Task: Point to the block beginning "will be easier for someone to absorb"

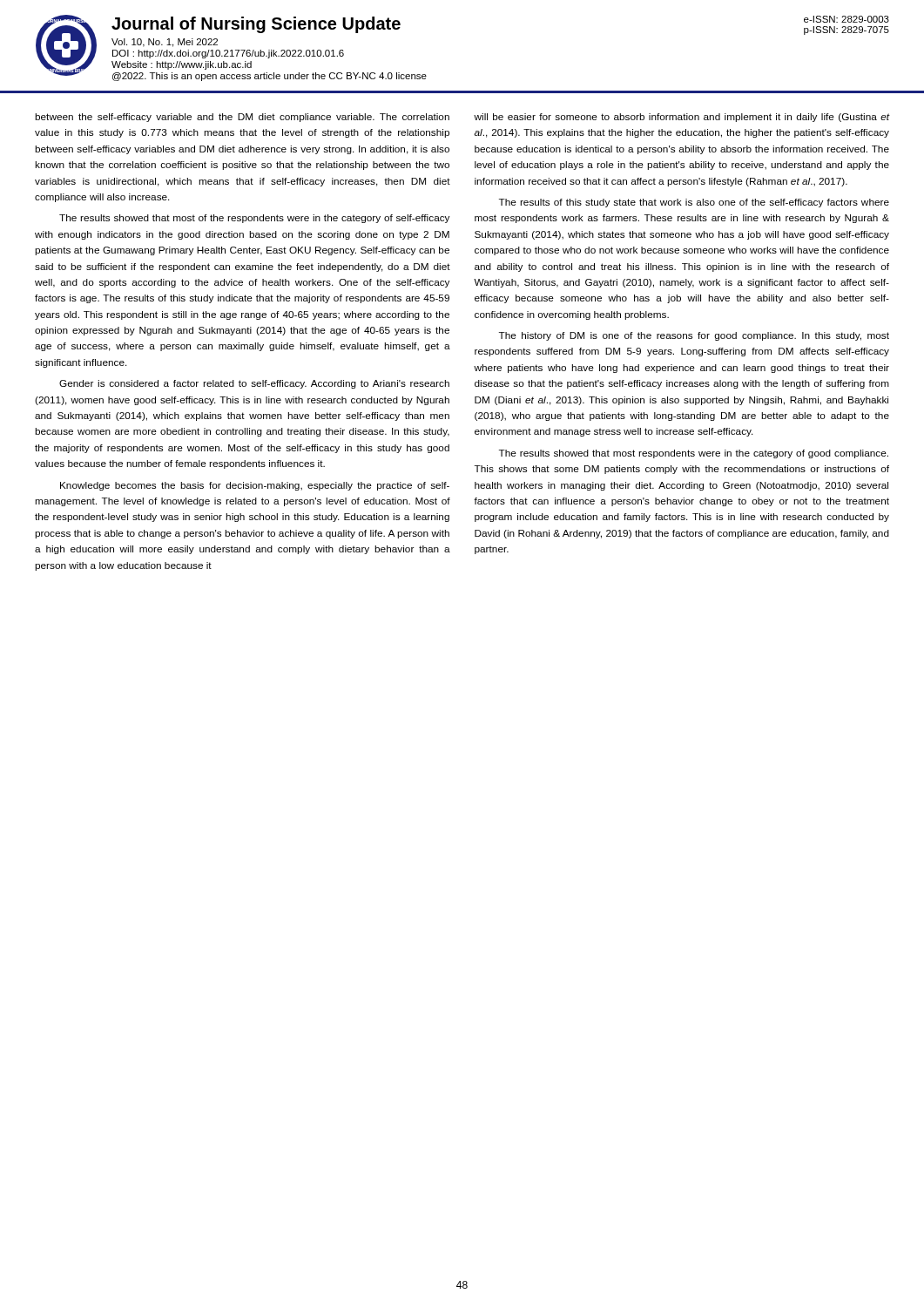Action: 682,333
